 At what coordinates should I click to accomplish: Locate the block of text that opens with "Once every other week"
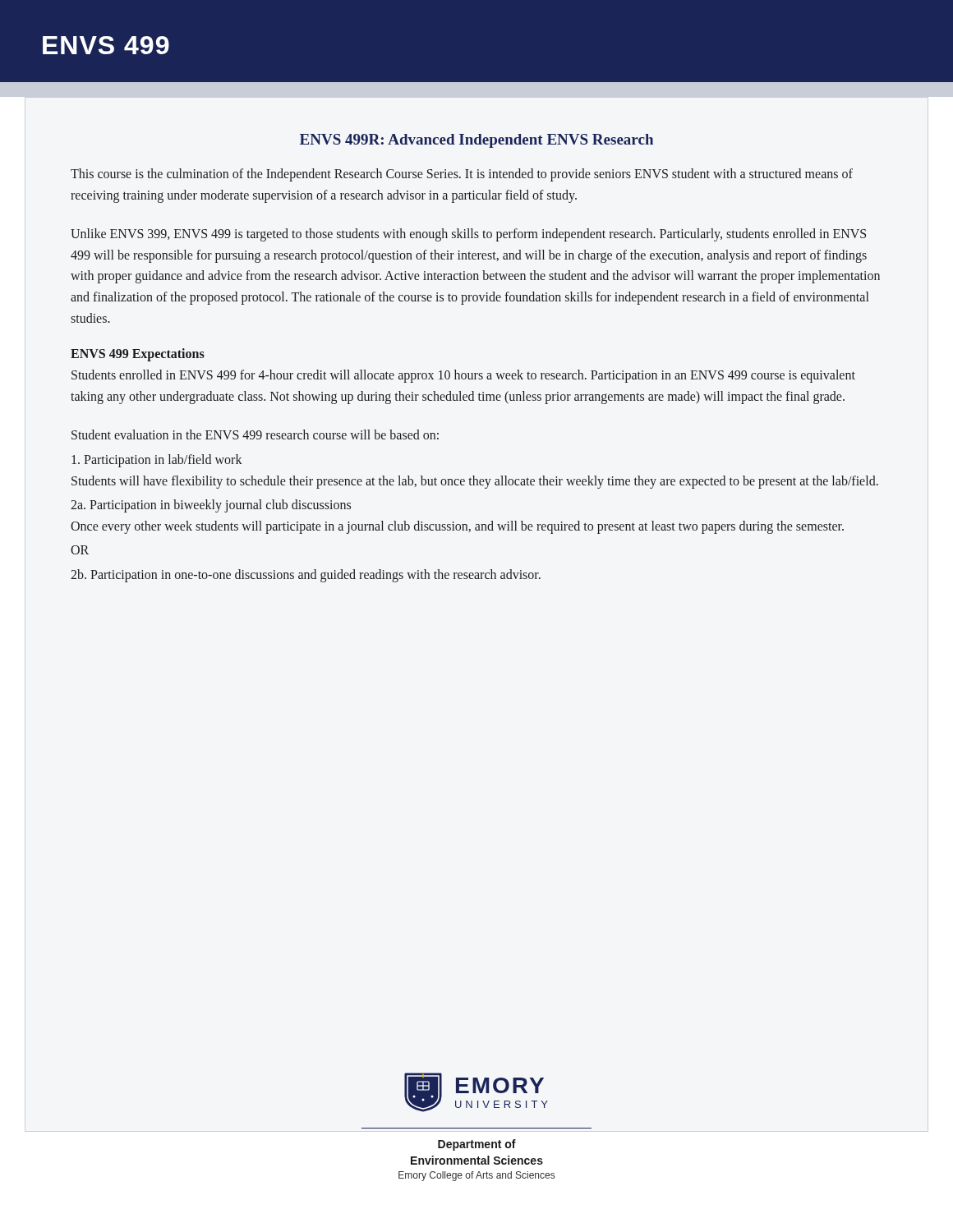476,526
